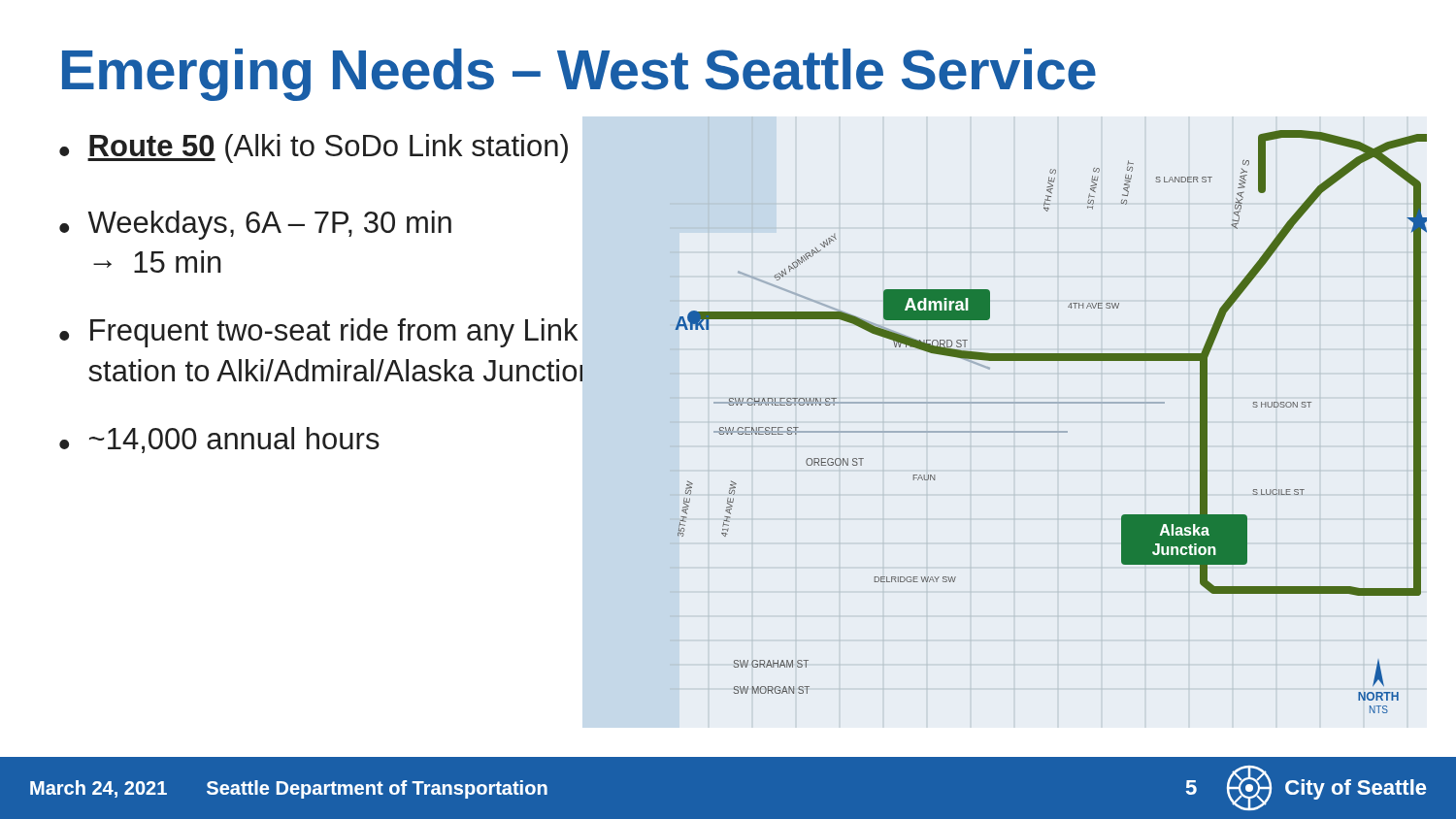Click on the map
Screen dimensions: 819x1456
1005,422
